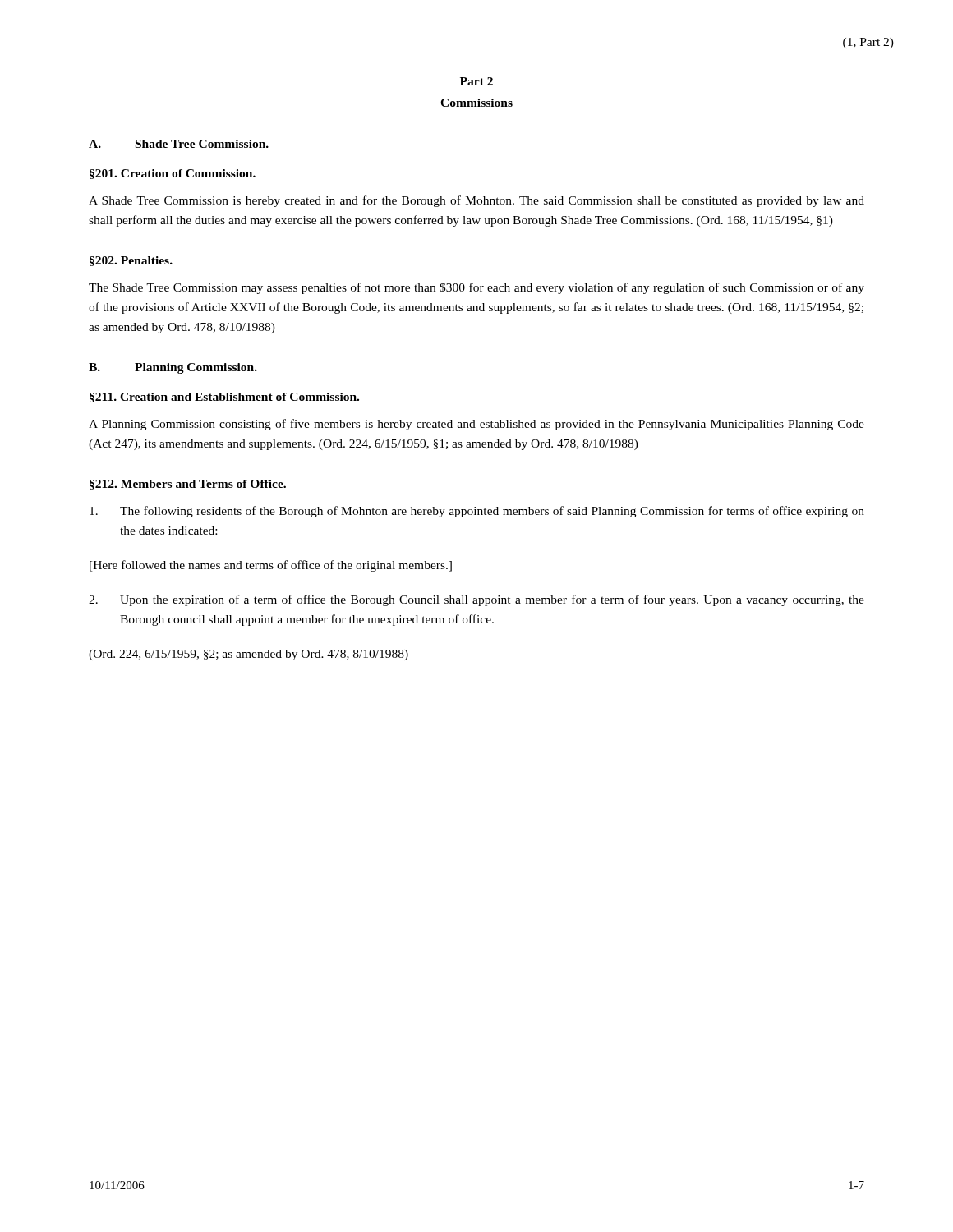This screenshot has height=1232, width=953.
Task: Find the passage starting "A. Shade Tree Commission."
Action: pos(179,144)
